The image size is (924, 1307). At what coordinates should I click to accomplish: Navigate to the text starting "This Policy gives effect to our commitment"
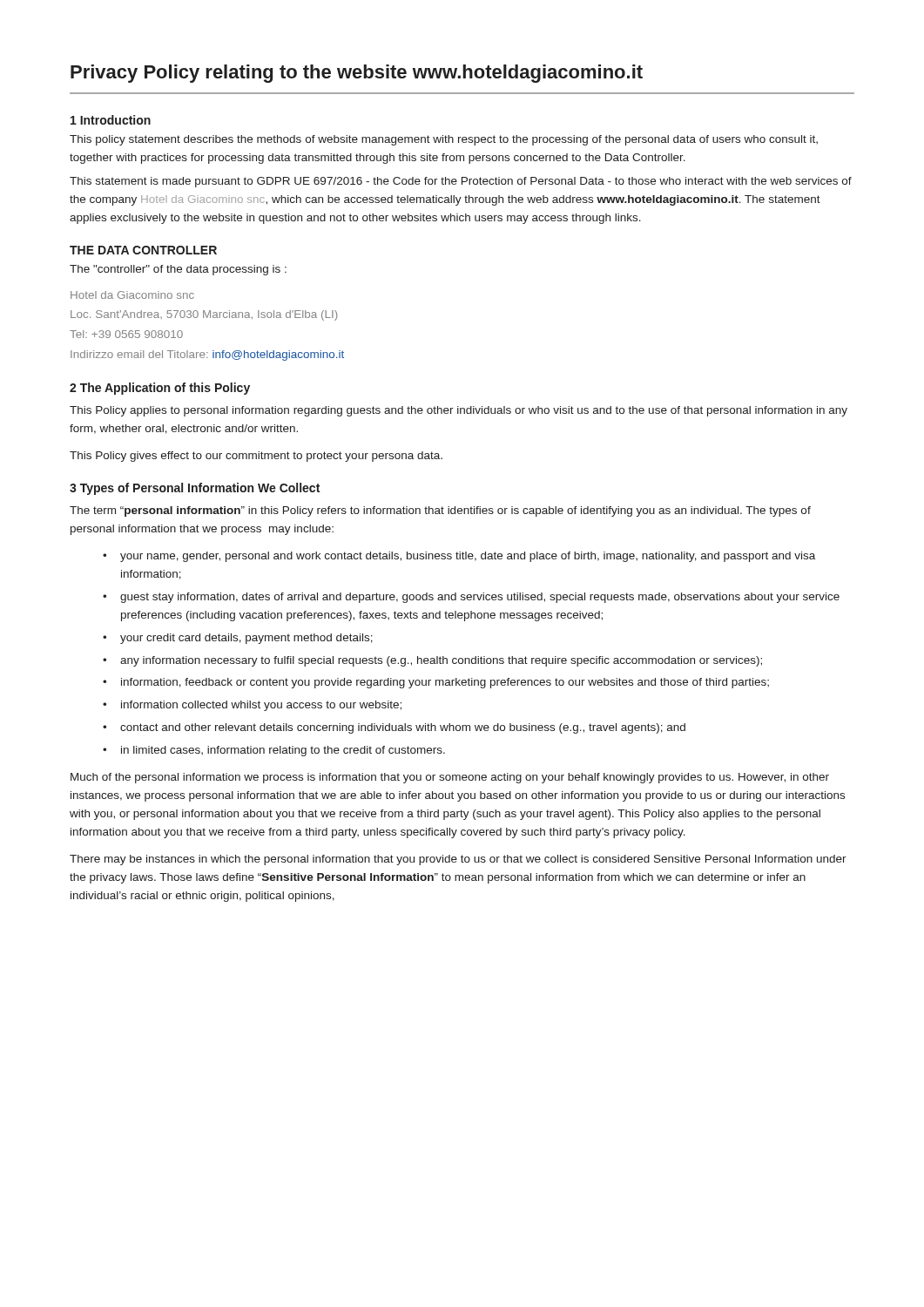pos(256,455)
